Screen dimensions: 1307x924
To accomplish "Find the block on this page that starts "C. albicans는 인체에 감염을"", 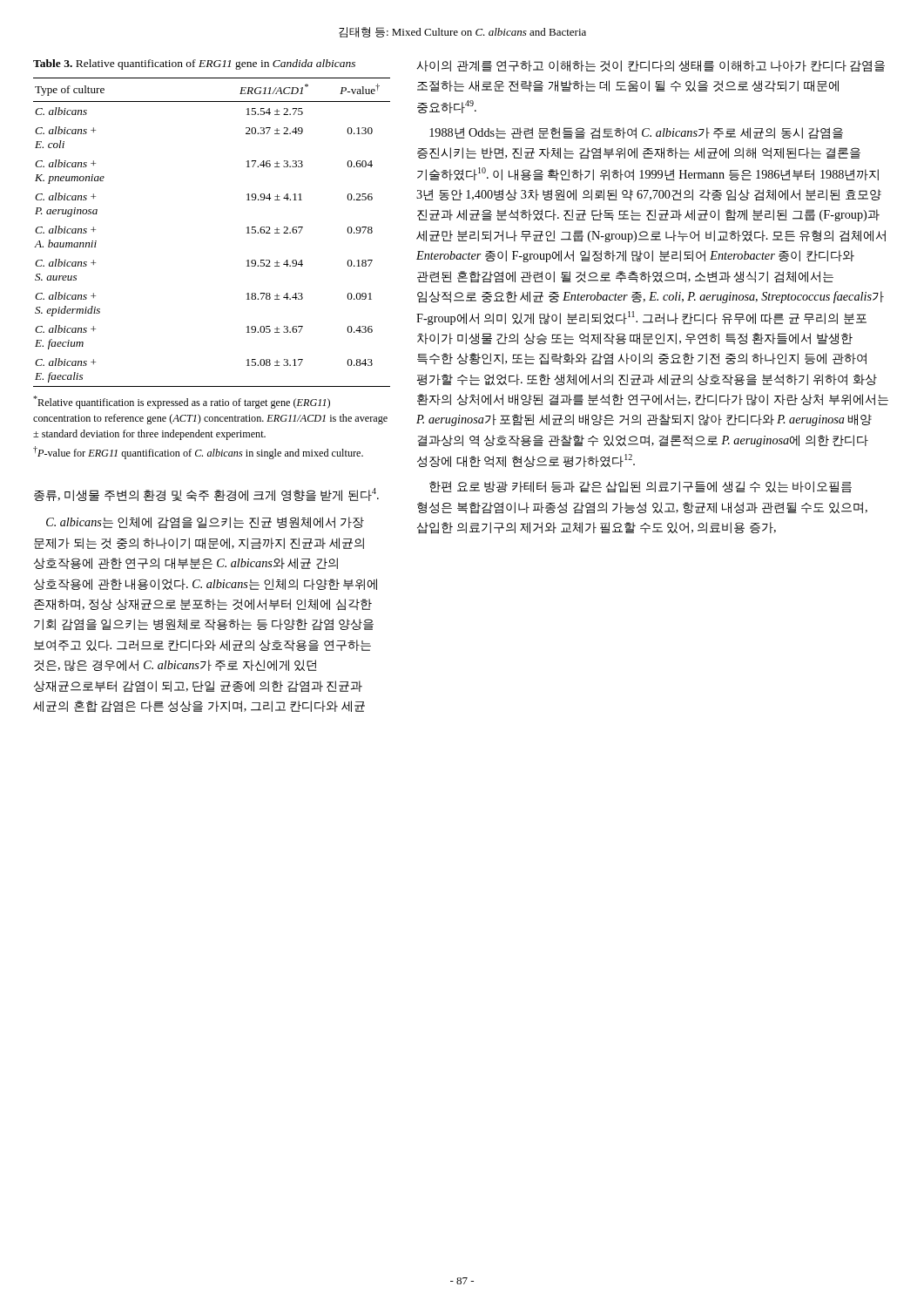I will tap(206, 614).
